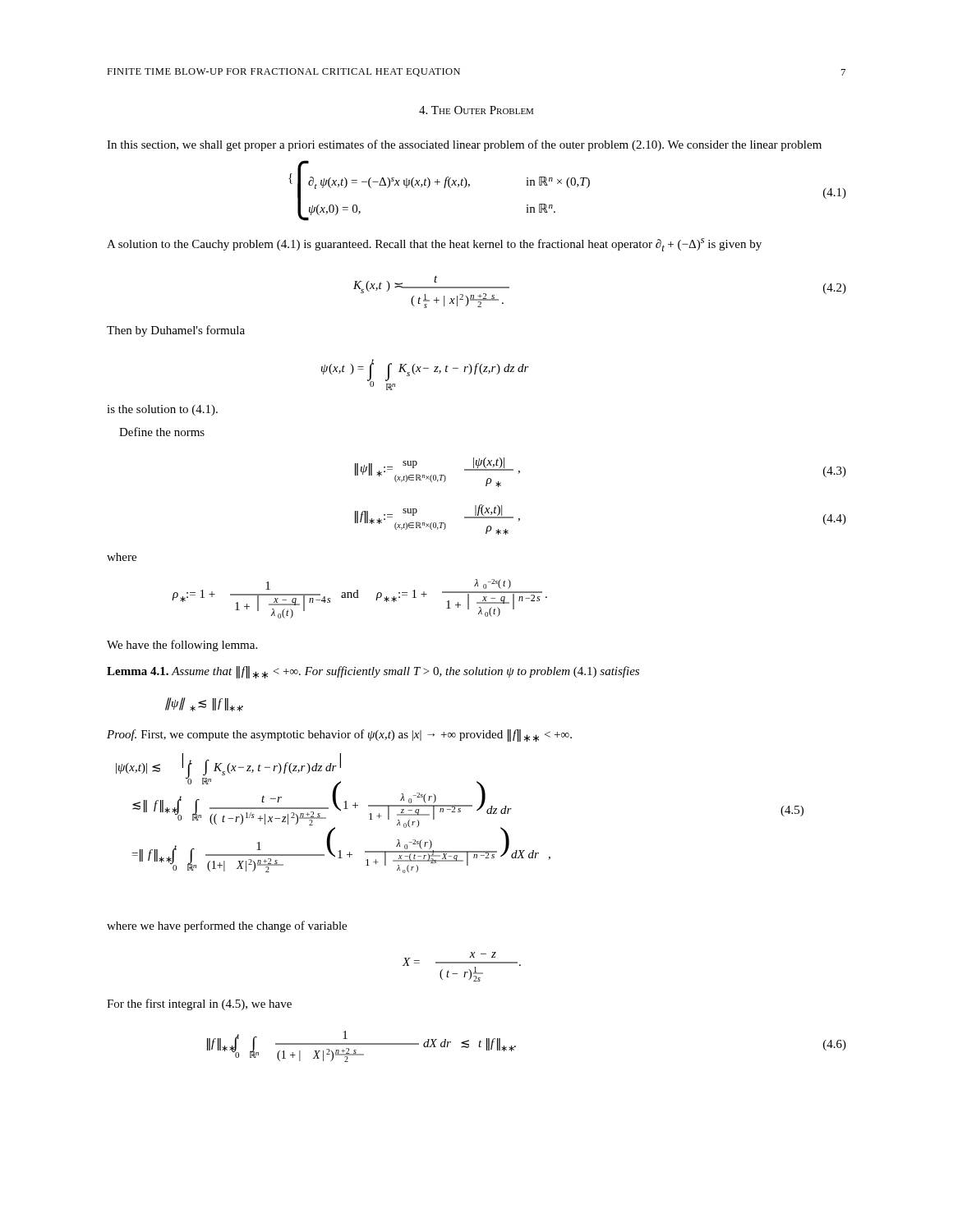Find the text block starting "In this section, we shall"
953x1232 pixels.
[x=464, y=145]
